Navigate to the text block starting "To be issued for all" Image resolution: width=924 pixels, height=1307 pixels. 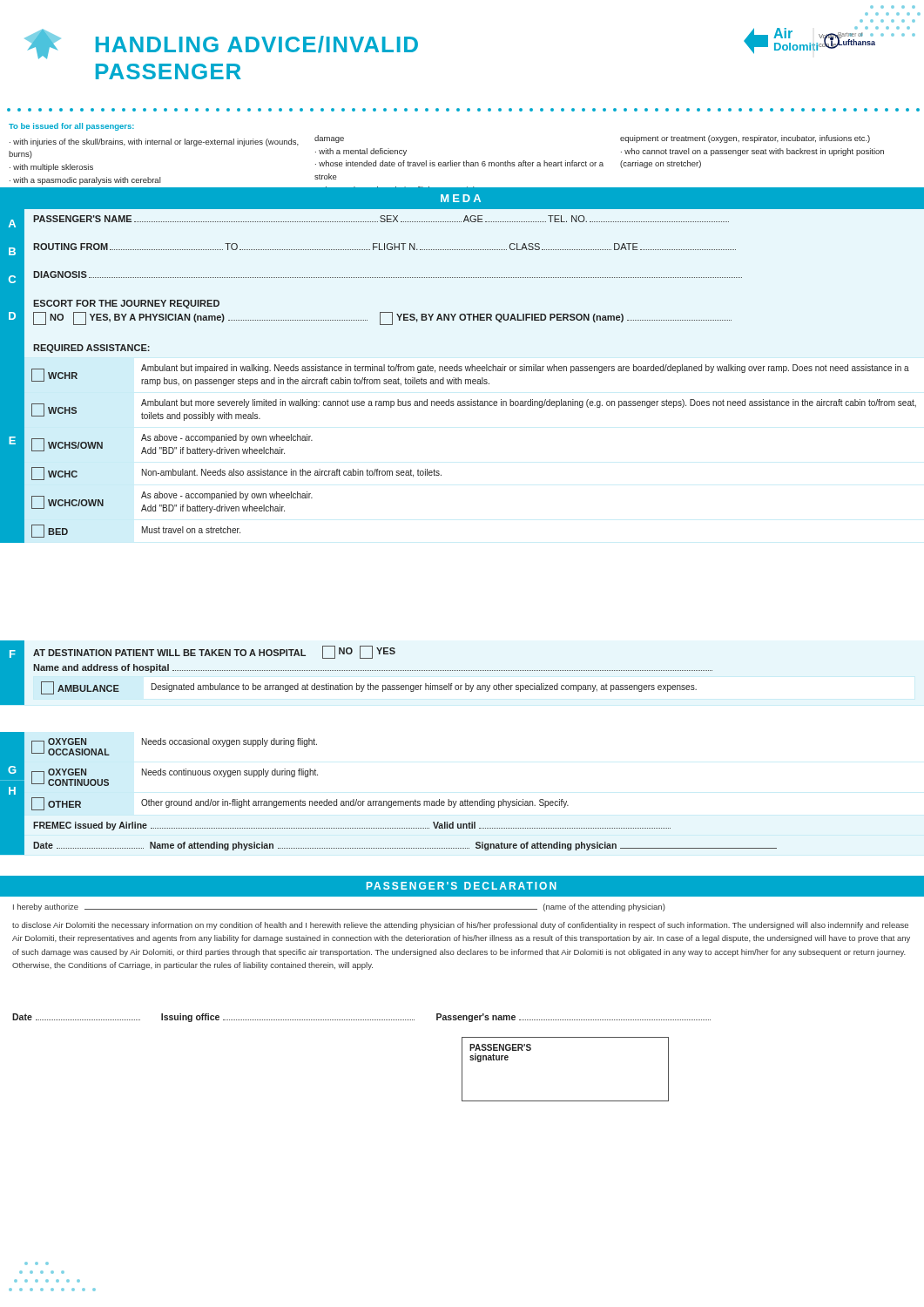(x=462, y=158)
